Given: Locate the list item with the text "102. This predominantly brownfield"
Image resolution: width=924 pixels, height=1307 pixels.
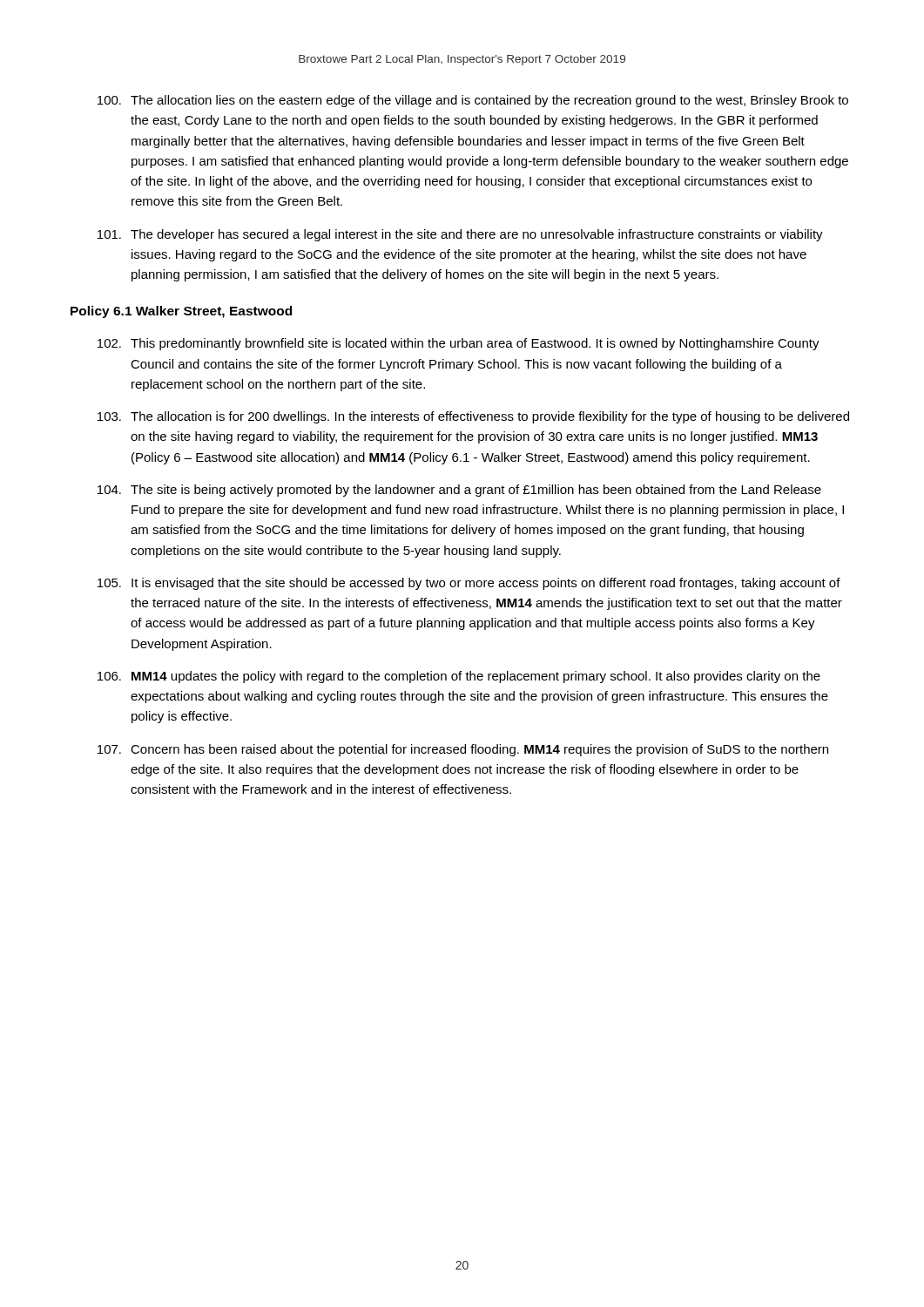Looking at the screenshot, I should coord(462,363).
